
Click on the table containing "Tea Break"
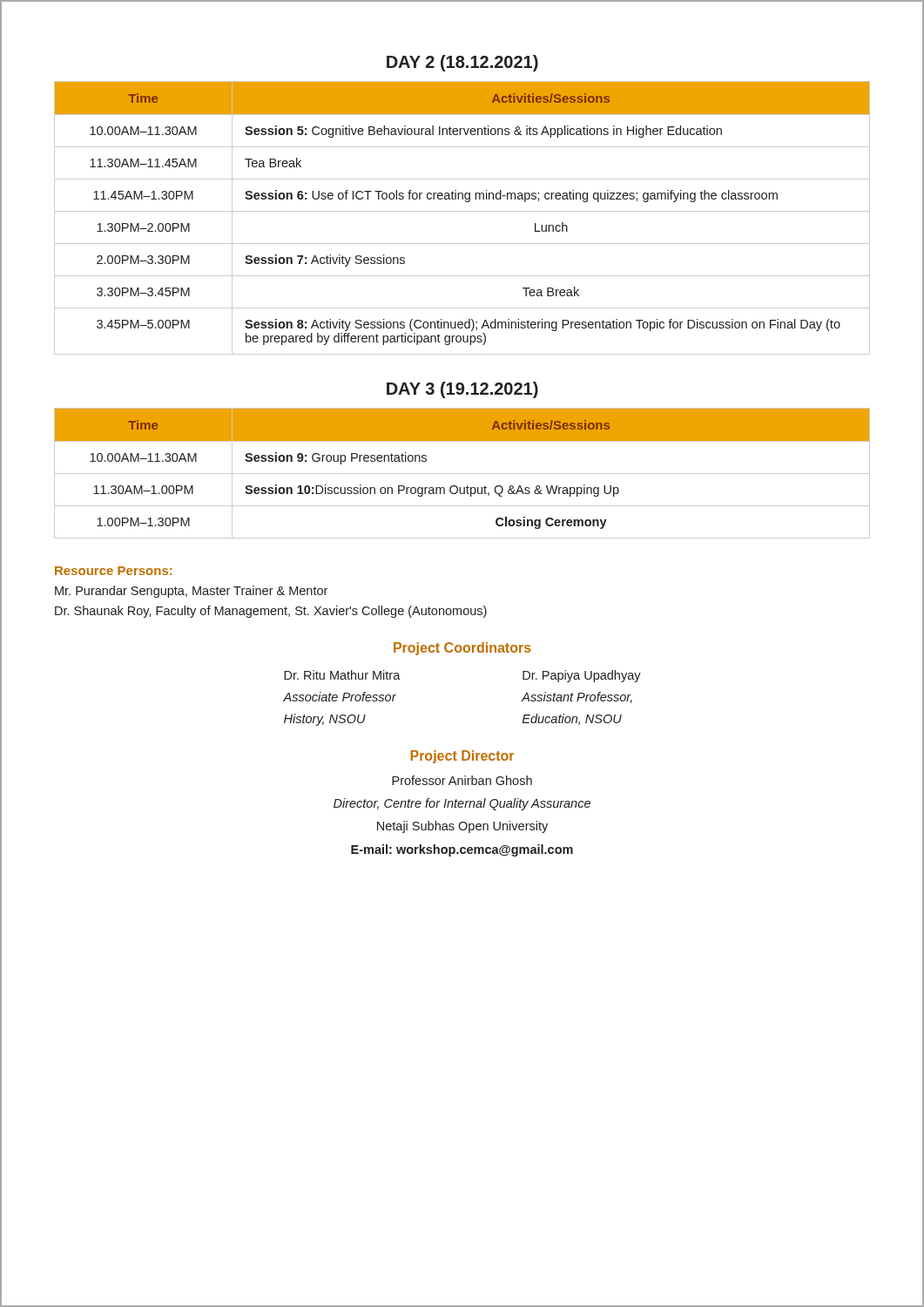[x=462, y=218]
